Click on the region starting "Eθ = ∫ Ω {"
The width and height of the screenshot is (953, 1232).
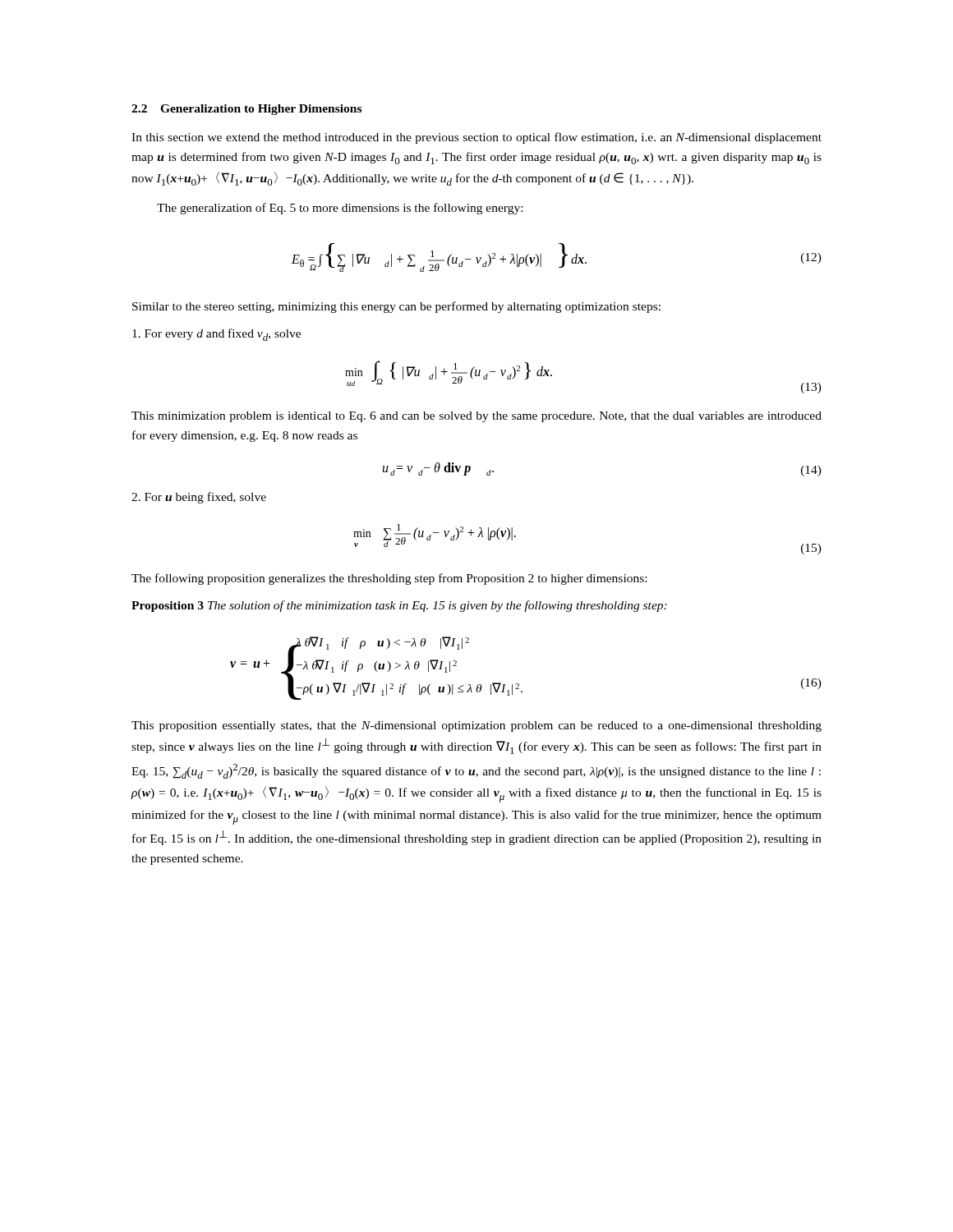(x=557, y=257)
